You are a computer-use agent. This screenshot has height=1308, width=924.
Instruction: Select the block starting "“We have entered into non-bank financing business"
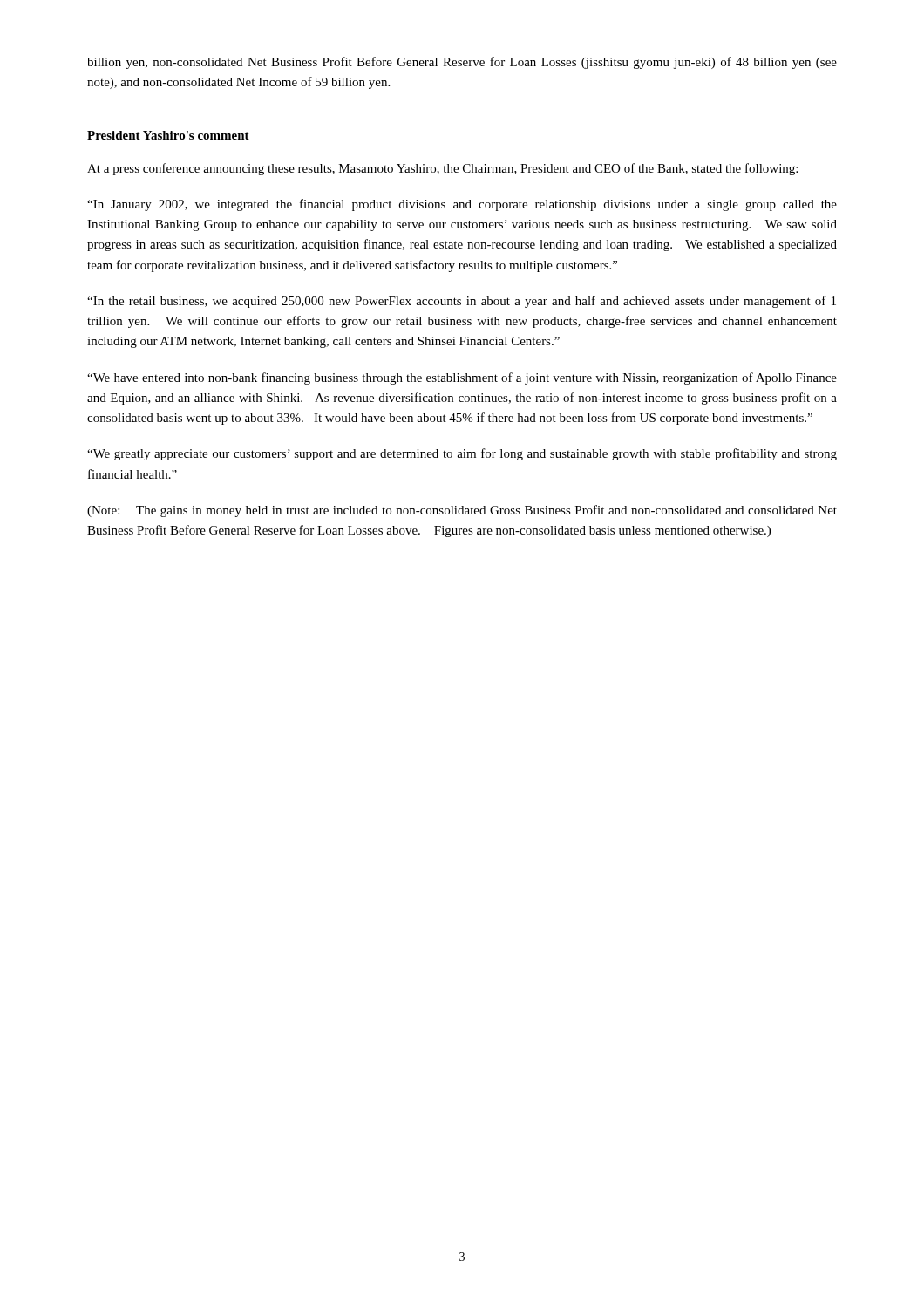pyautogui.click(x=462, y=397)
